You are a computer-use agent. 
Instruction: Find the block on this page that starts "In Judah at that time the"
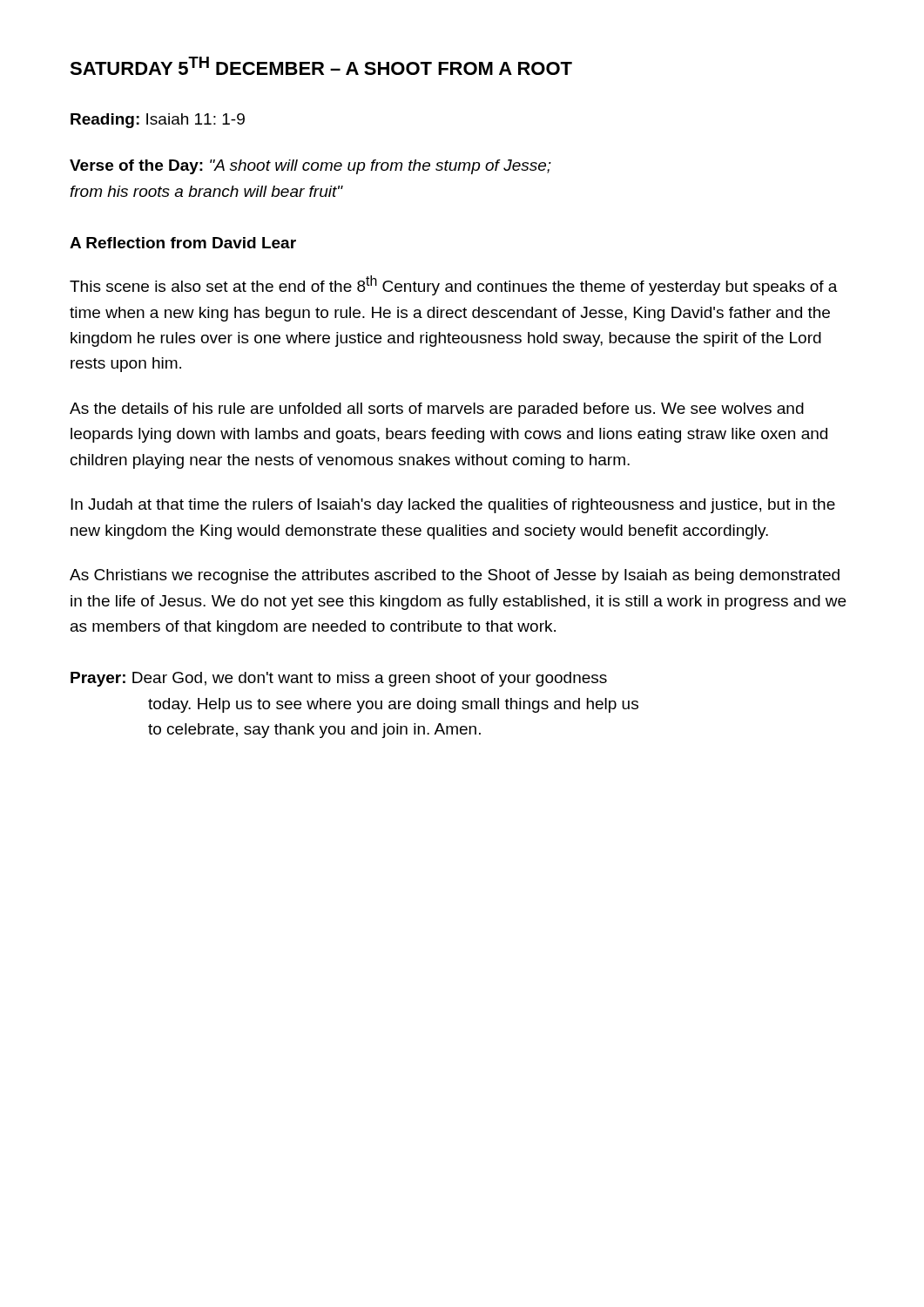(x=453, y=517)
